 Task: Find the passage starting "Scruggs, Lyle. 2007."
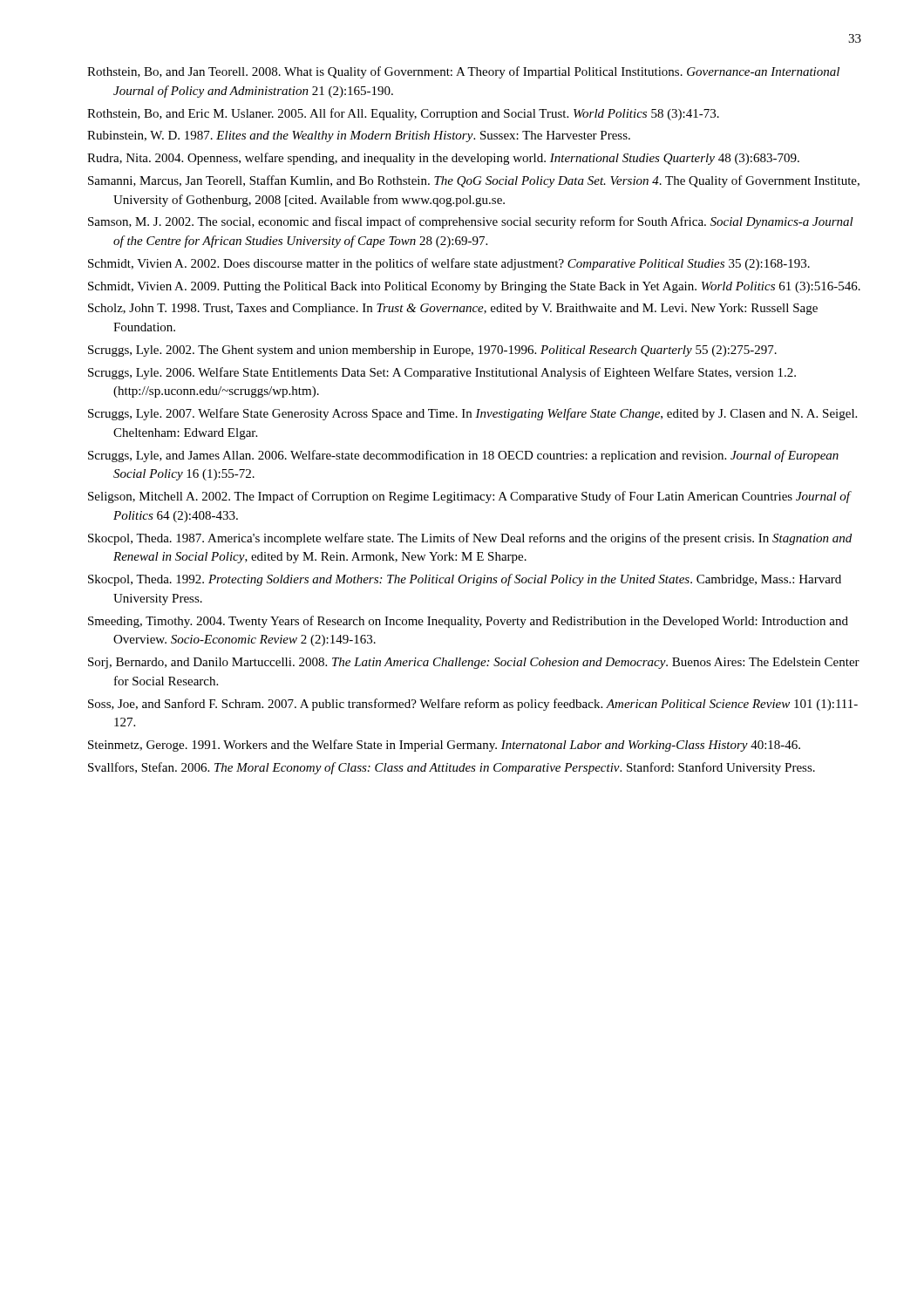coord(473,423)
